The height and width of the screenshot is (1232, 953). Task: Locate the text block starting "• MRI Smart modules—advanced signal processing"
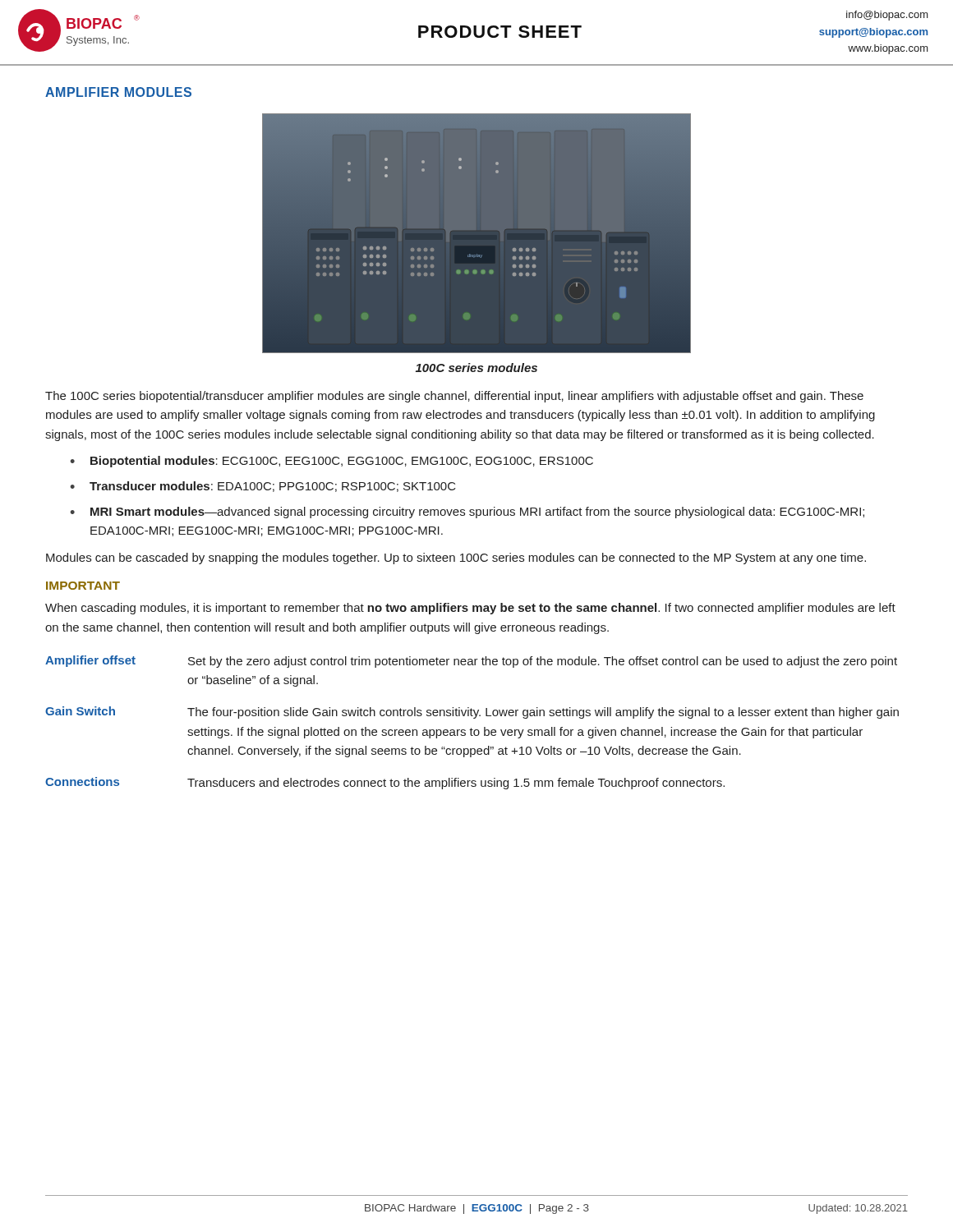[x=489, y=521]
